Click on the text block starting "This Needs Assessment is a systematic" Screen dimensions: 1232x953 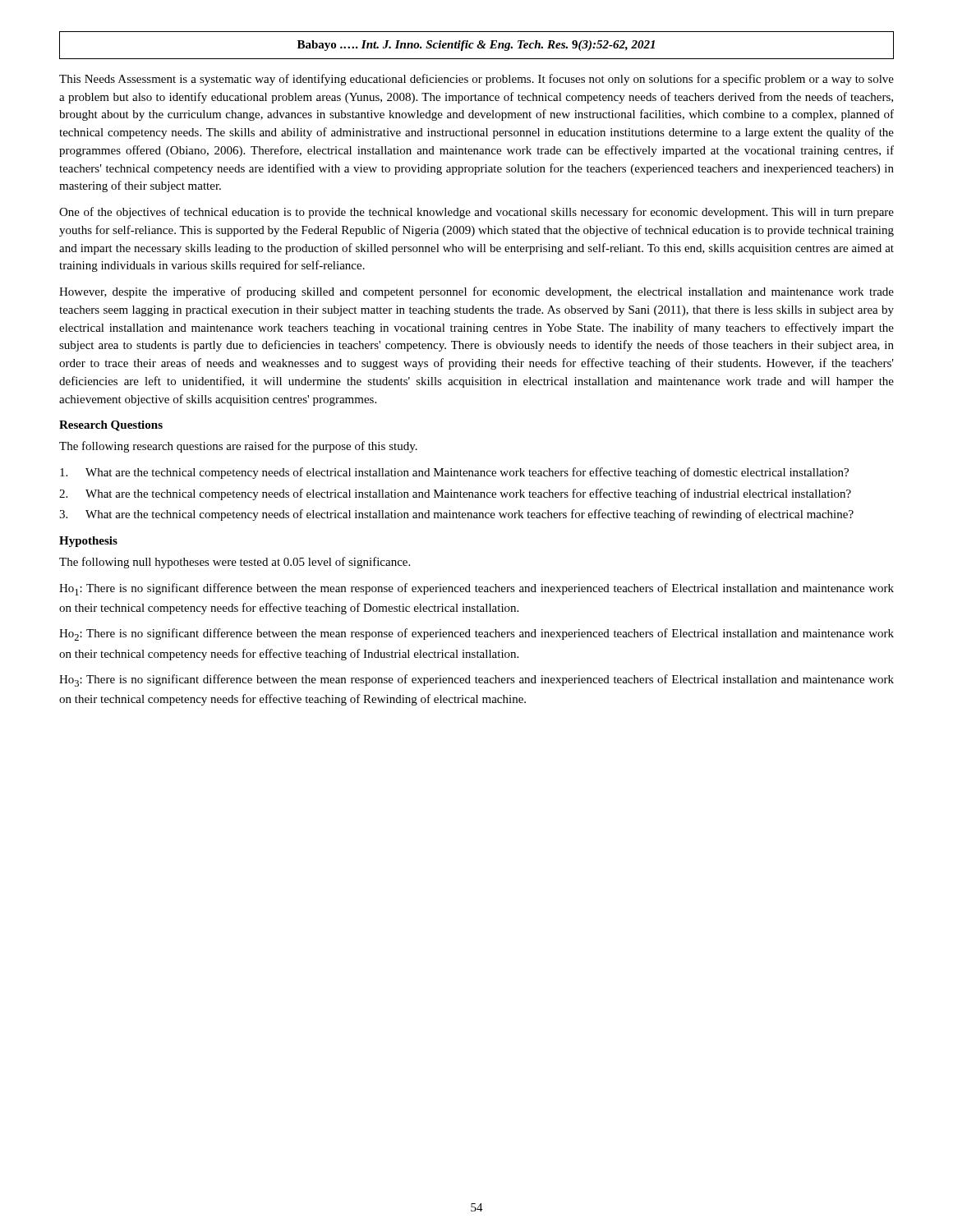click(476, 133)
